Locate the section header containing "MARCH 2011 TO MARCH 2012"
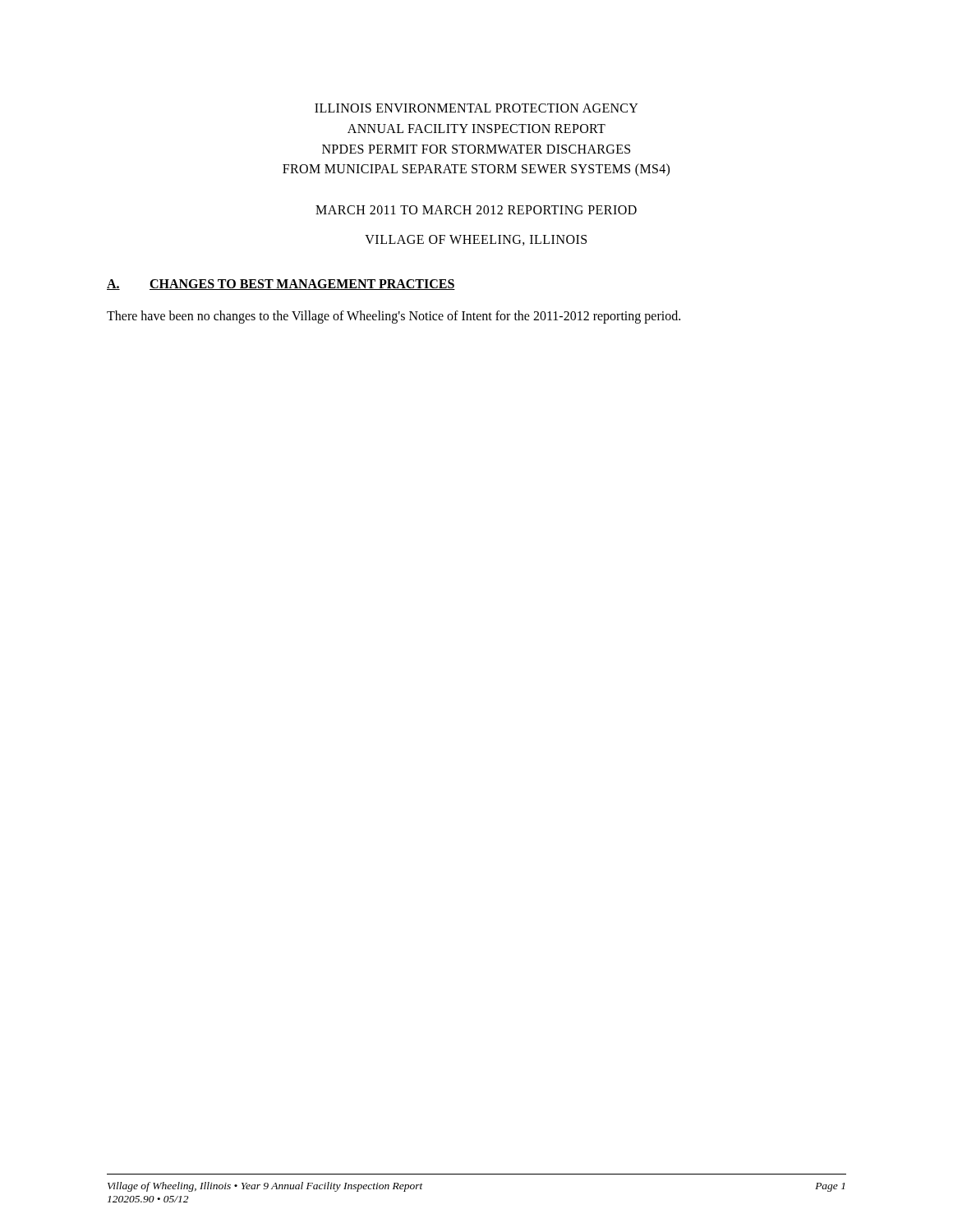Viewport: 953px width, 1232px height. coord(476,210)
